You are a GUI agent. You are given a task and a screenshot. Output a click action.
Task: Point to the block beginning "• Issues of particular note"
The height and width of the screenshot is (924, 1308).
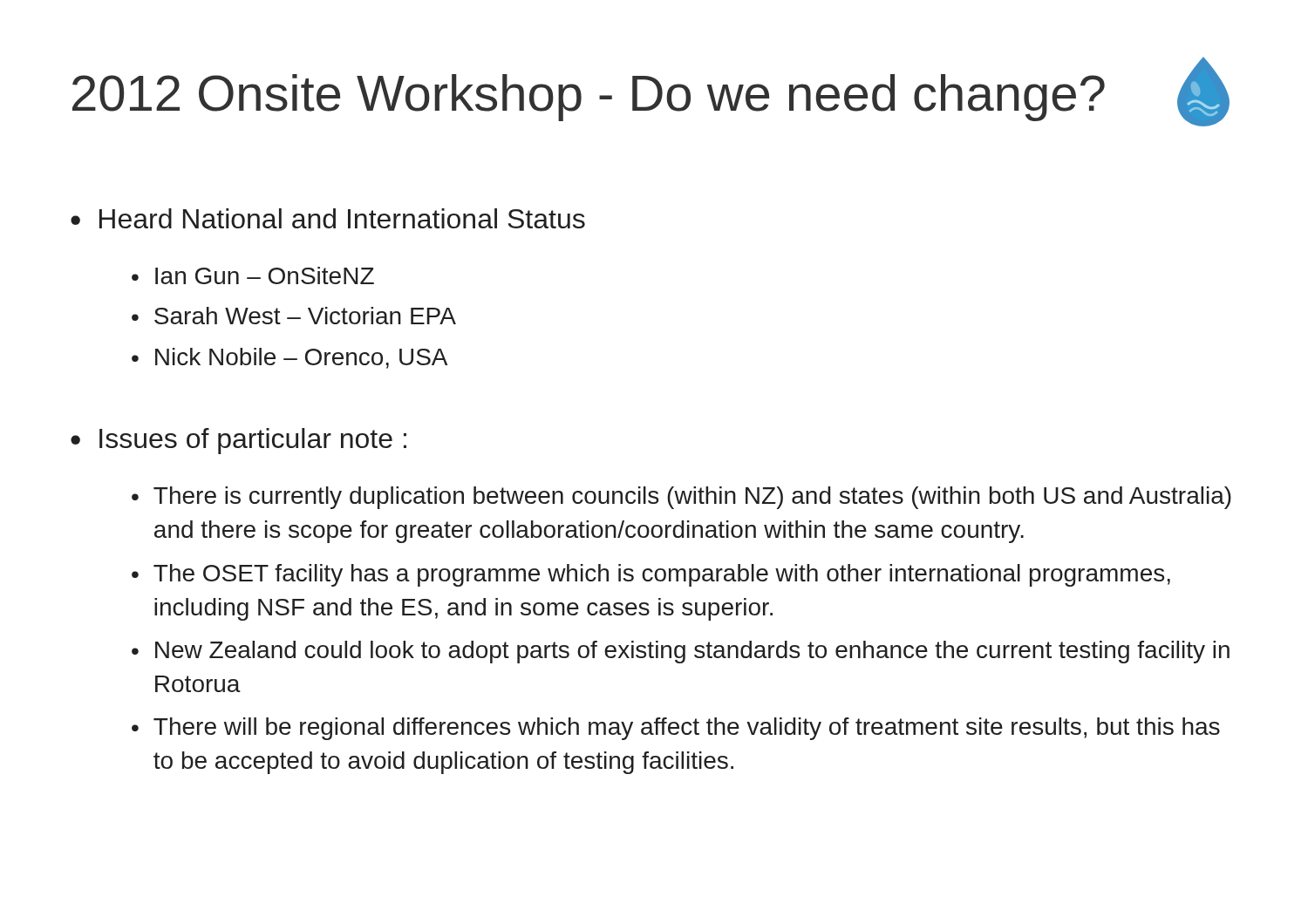[x=239, y=442]
